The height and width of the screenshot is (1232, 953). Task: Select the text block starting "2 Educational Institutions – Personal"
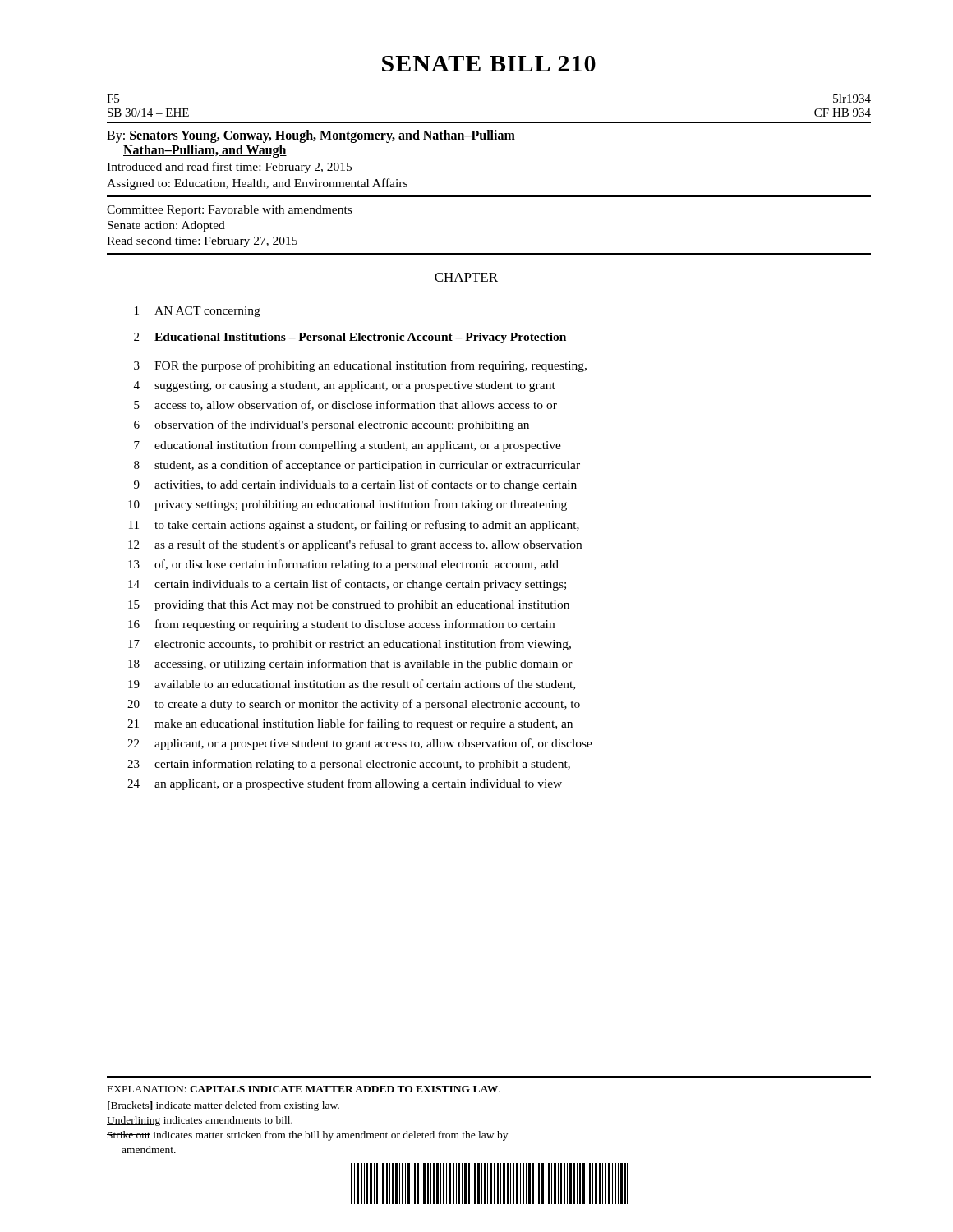pyautogui.click(x=489, y=337)
